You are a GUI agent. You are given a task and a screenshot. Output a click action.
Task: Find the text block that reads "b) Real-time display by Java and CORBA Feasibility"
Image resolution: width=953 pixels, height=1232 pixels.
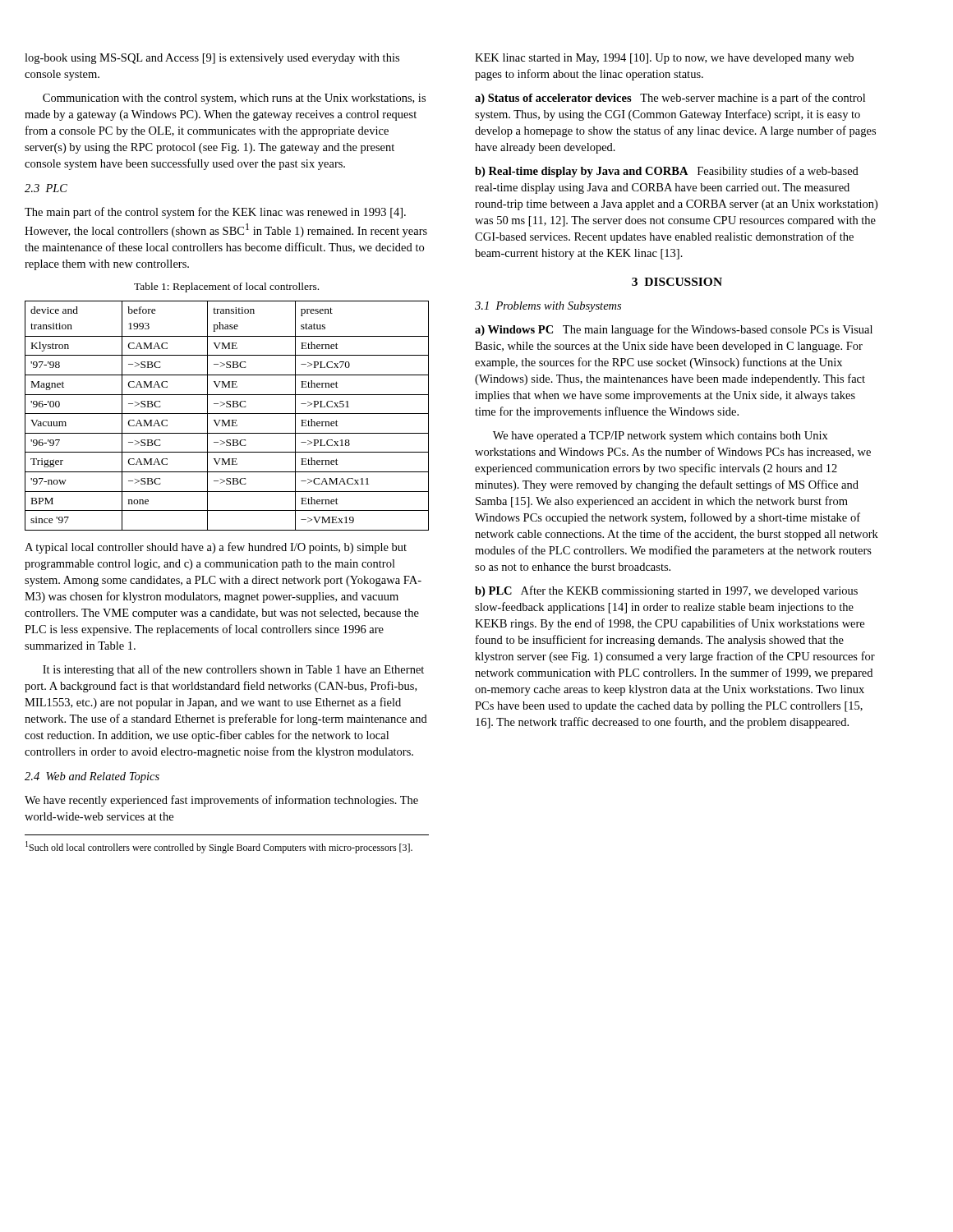[x=677, y=212]
